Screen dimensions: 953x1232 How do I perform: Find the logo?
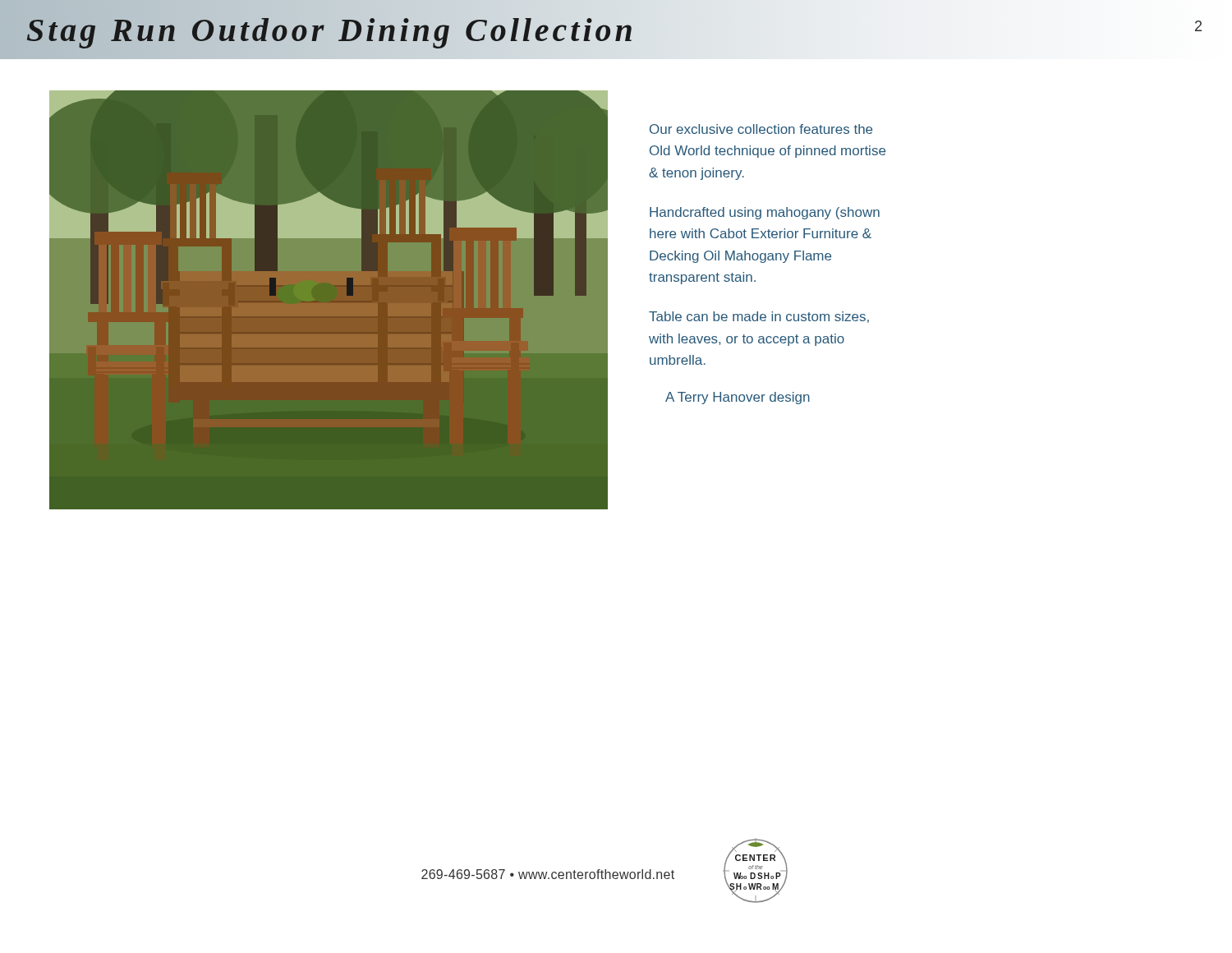click(x=758, y=875)
